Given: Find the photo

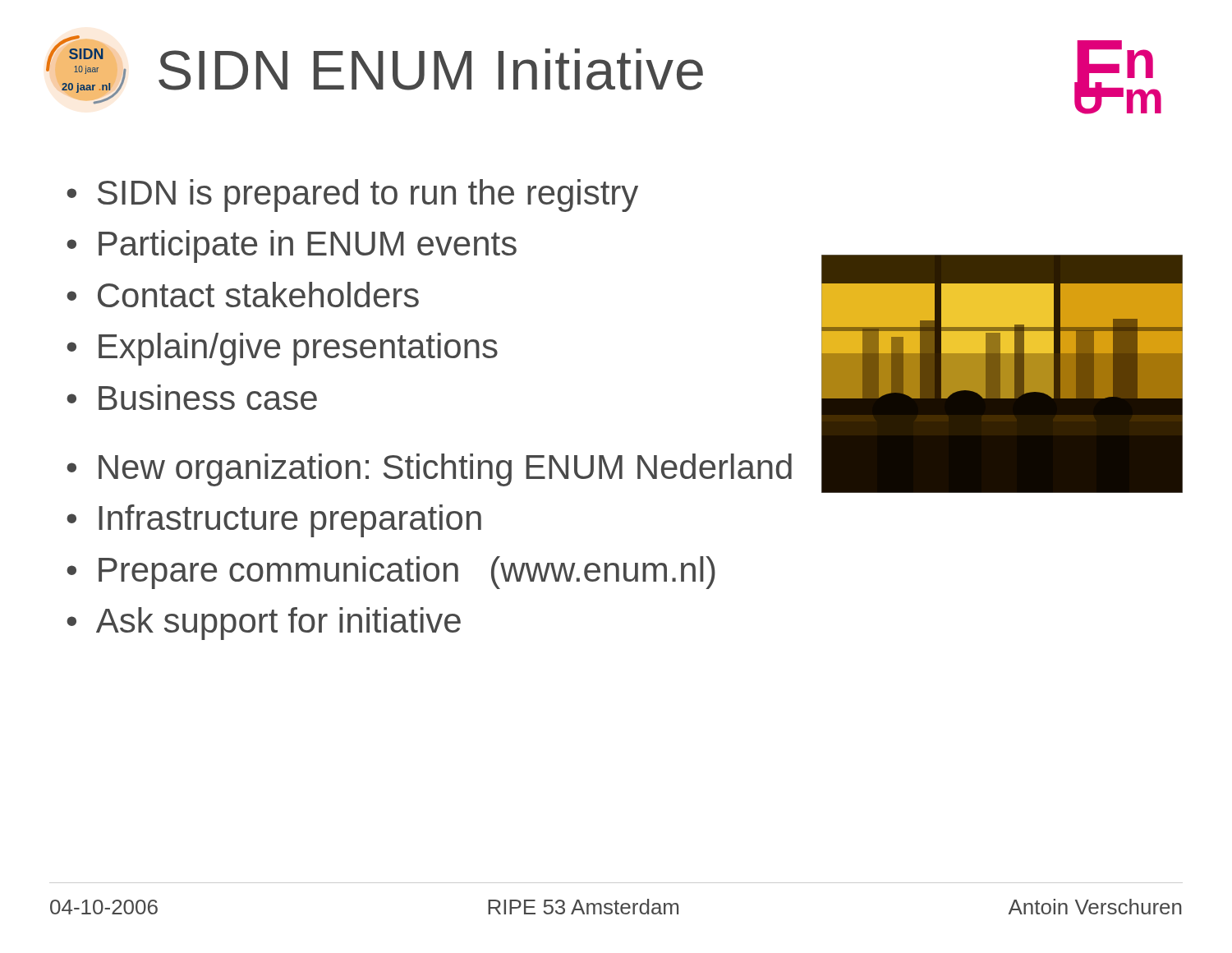Looking at the screenshot, I should pyautogui.click(x=1002, y=374).
